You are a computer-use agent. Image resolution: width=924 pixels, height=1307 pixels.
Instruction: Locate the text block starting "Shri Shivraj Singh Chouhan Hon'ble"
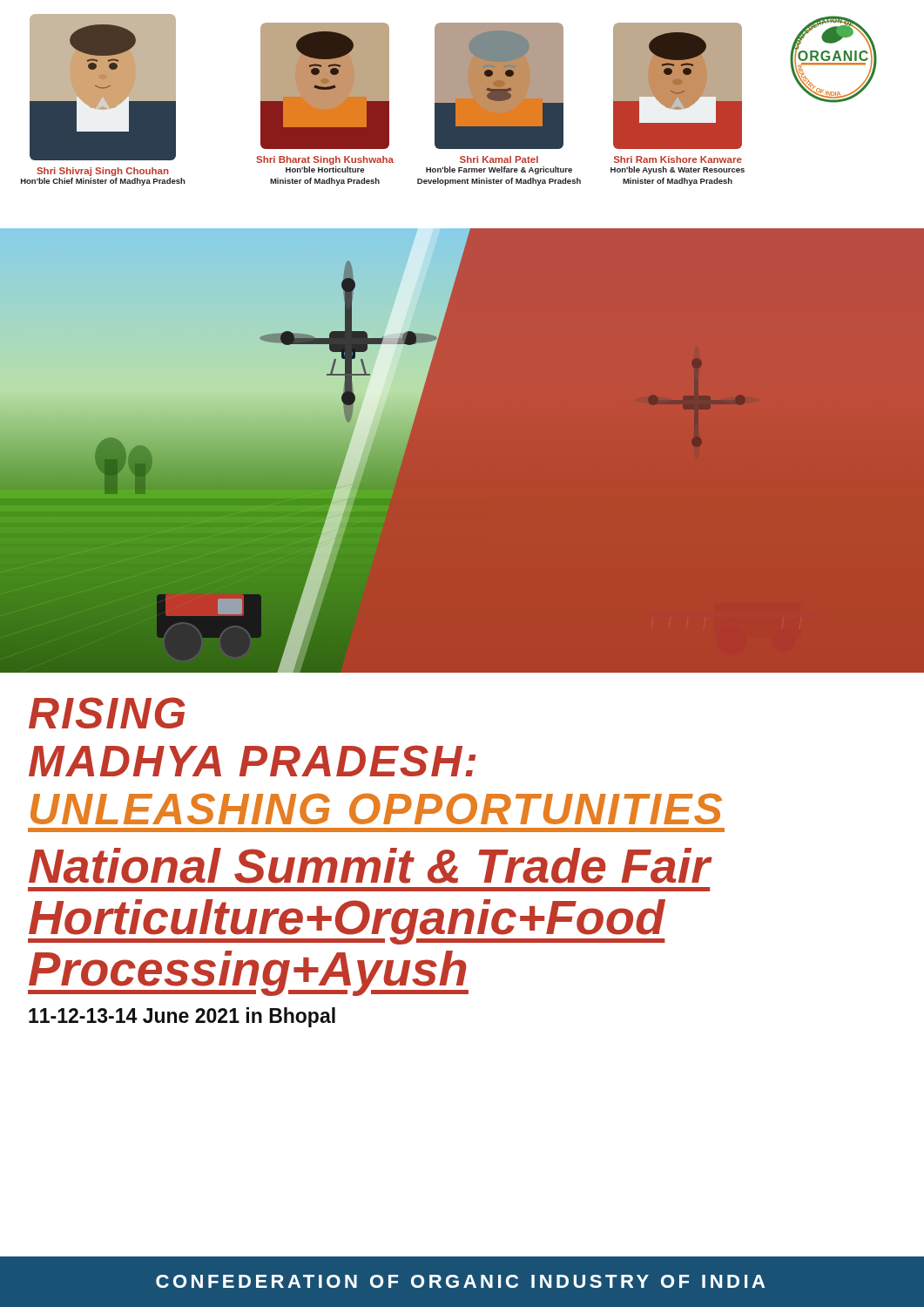103,176
